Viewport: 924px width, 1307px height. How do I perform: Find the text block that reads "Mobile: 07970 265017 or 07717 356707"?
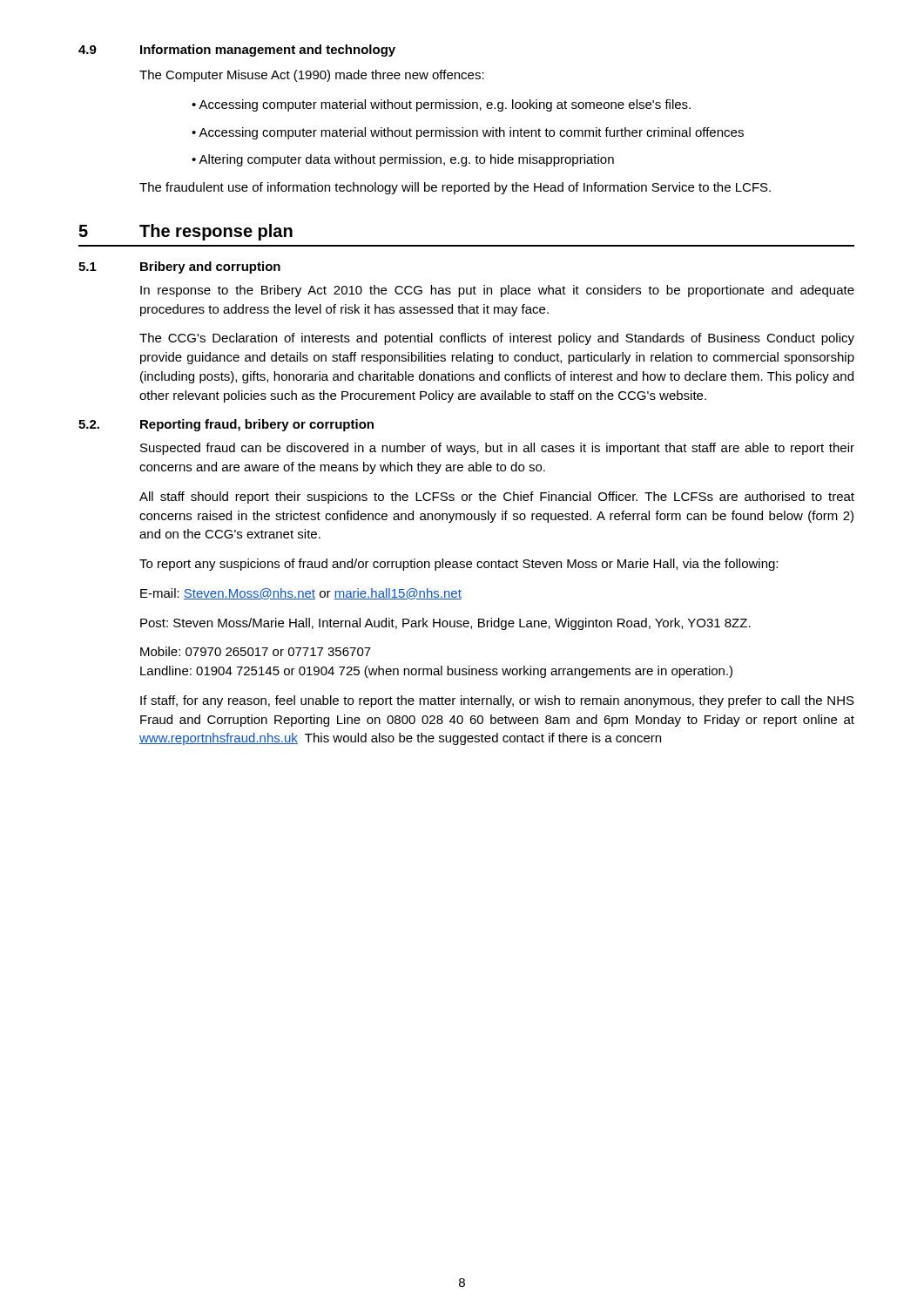436,661
